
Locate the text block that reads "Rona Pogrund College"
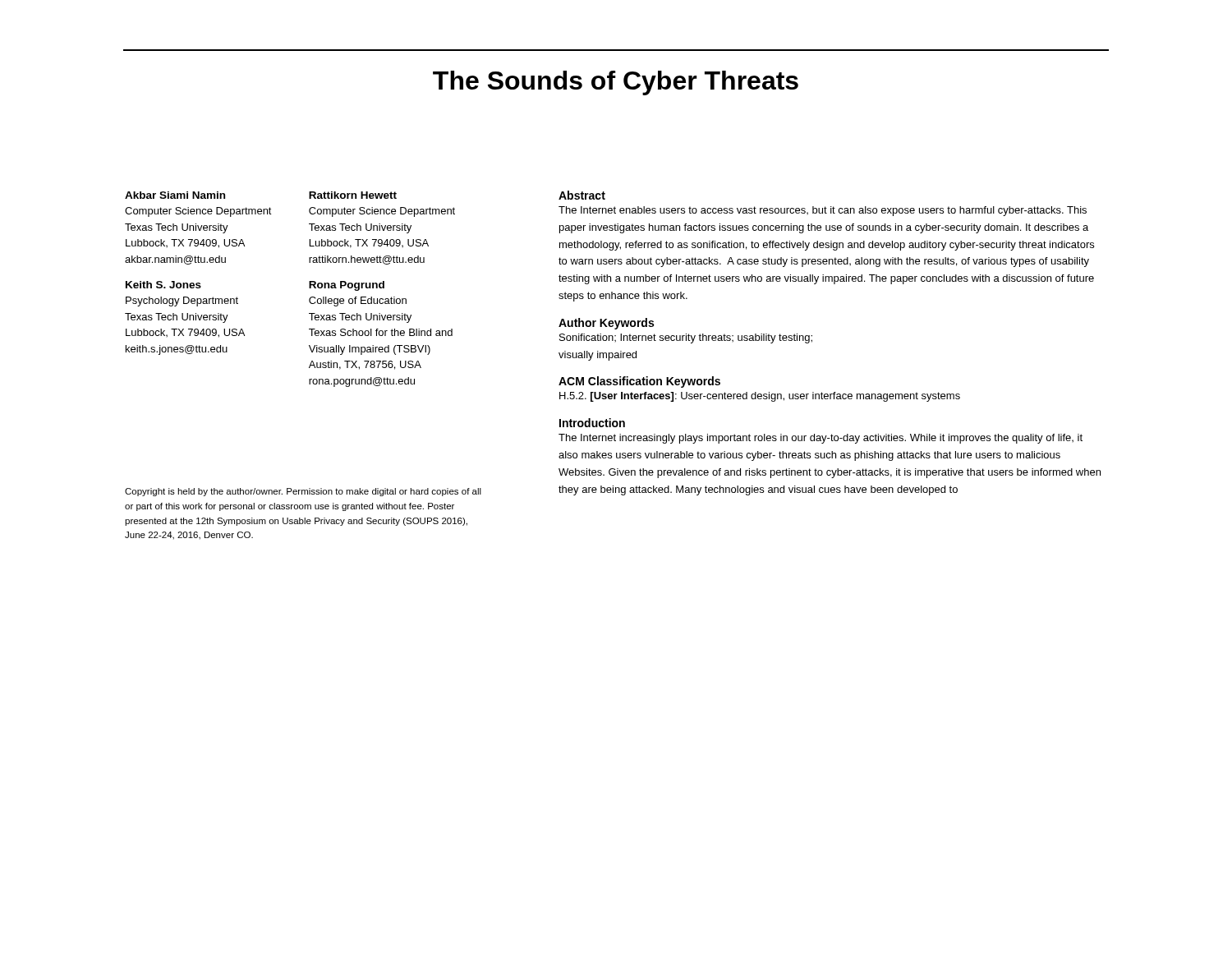pyautogui.click(x=403, y=334)
